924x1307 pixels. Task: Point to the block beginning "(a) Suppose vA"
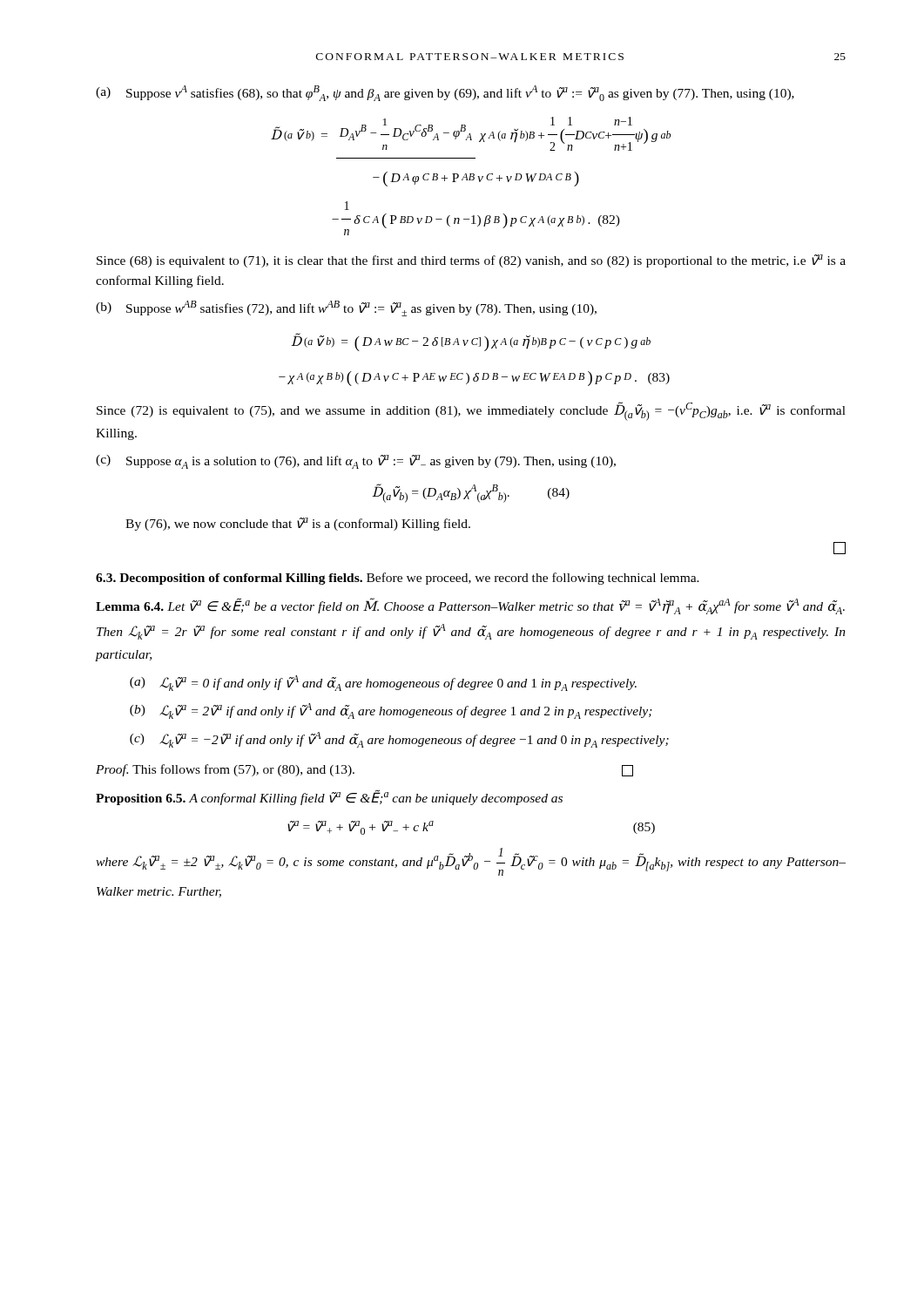pyautogui.click(x=471, y=94)
